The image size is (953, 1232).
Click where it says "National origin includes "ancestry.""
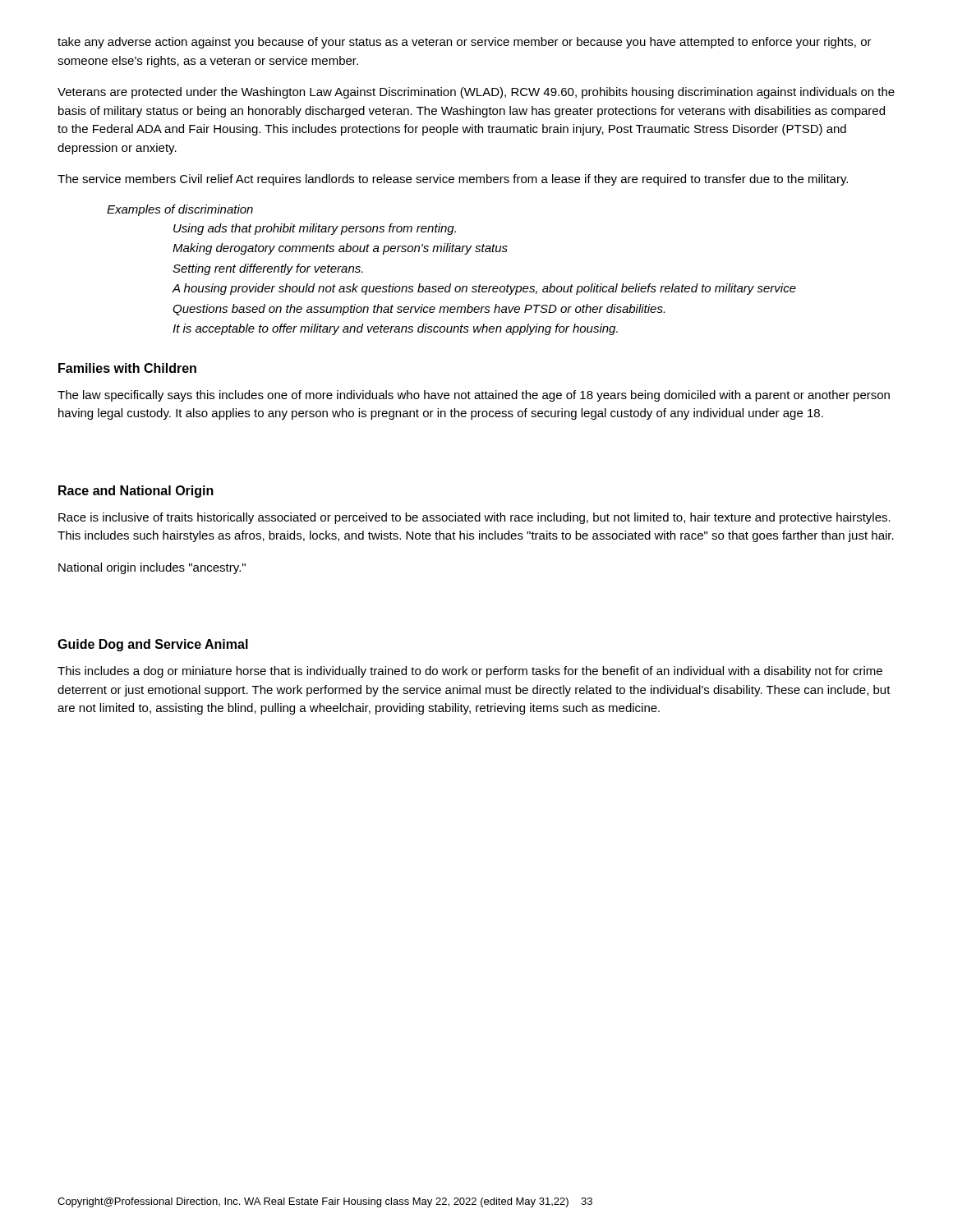(x=152, y=567)
